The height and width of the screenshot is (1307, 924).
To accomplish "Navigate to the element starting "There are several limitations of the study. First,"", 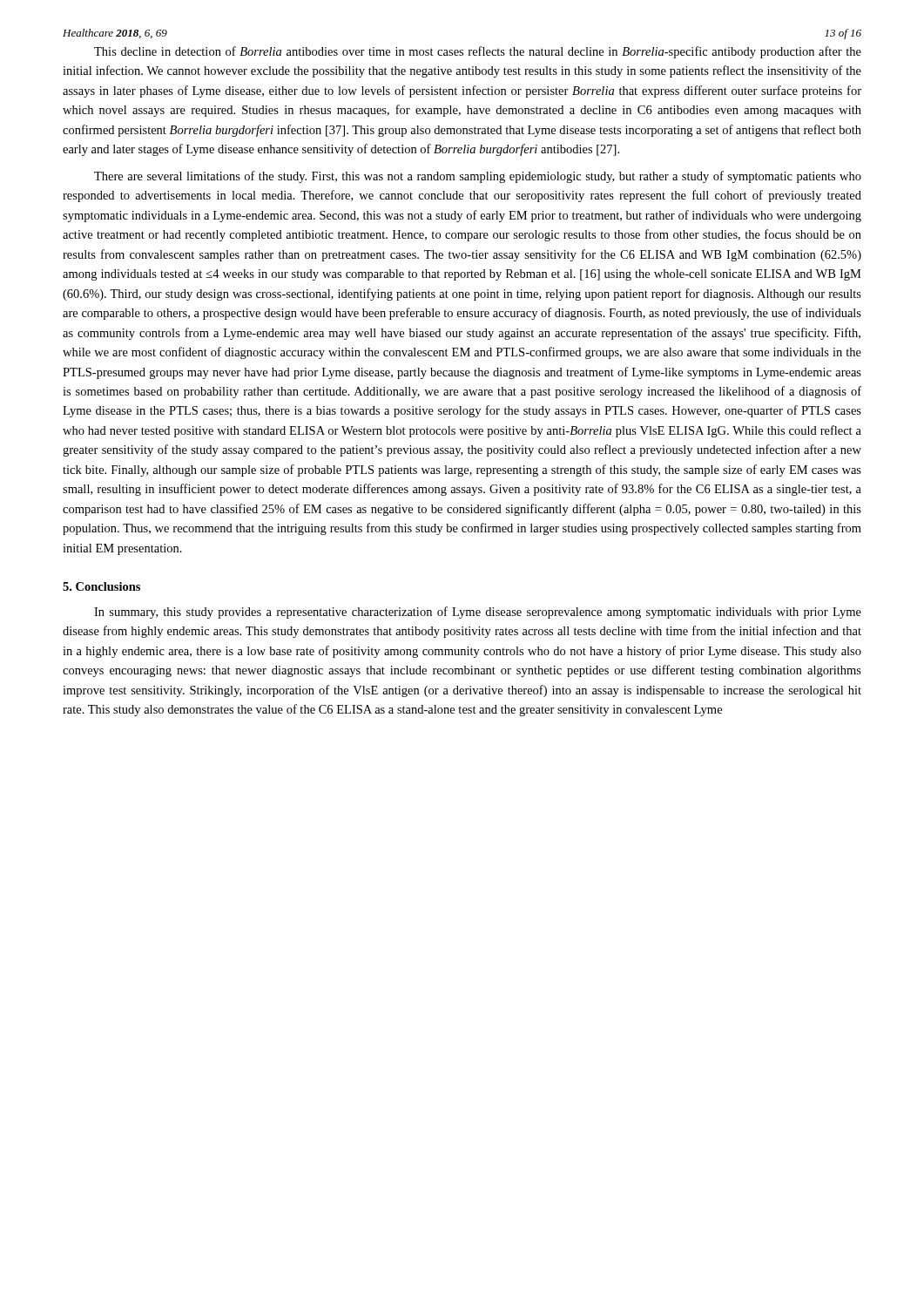I will [x=462, y=362].
